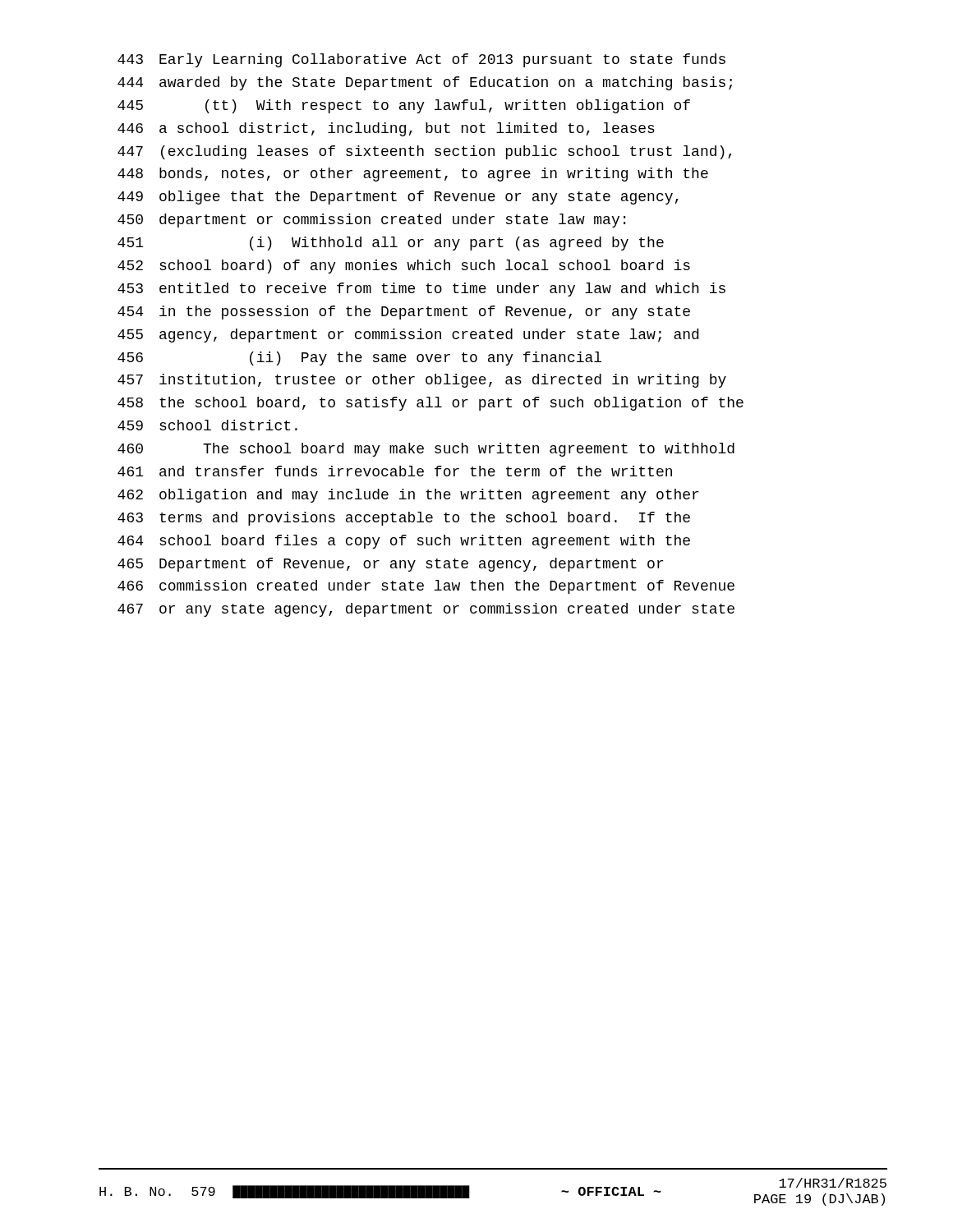Image resolution: width=953 pixels, height=1232 pixels.
Task: Click on the text block starting "456 (ii) Pay the same over to any"
Action: [x=350, y=359]
